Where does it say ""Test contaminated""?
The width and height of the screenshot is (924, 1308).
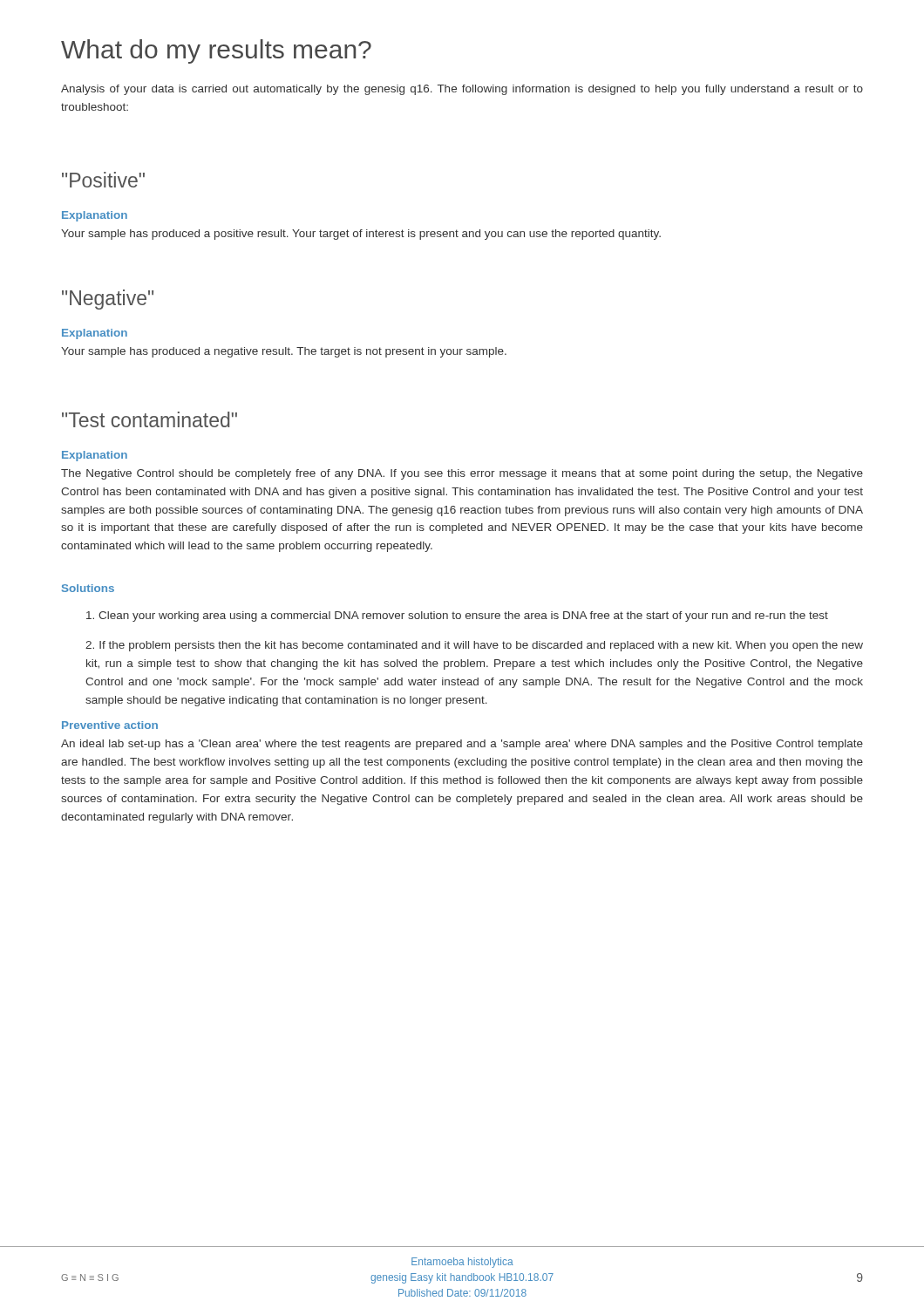pos(149,419)
